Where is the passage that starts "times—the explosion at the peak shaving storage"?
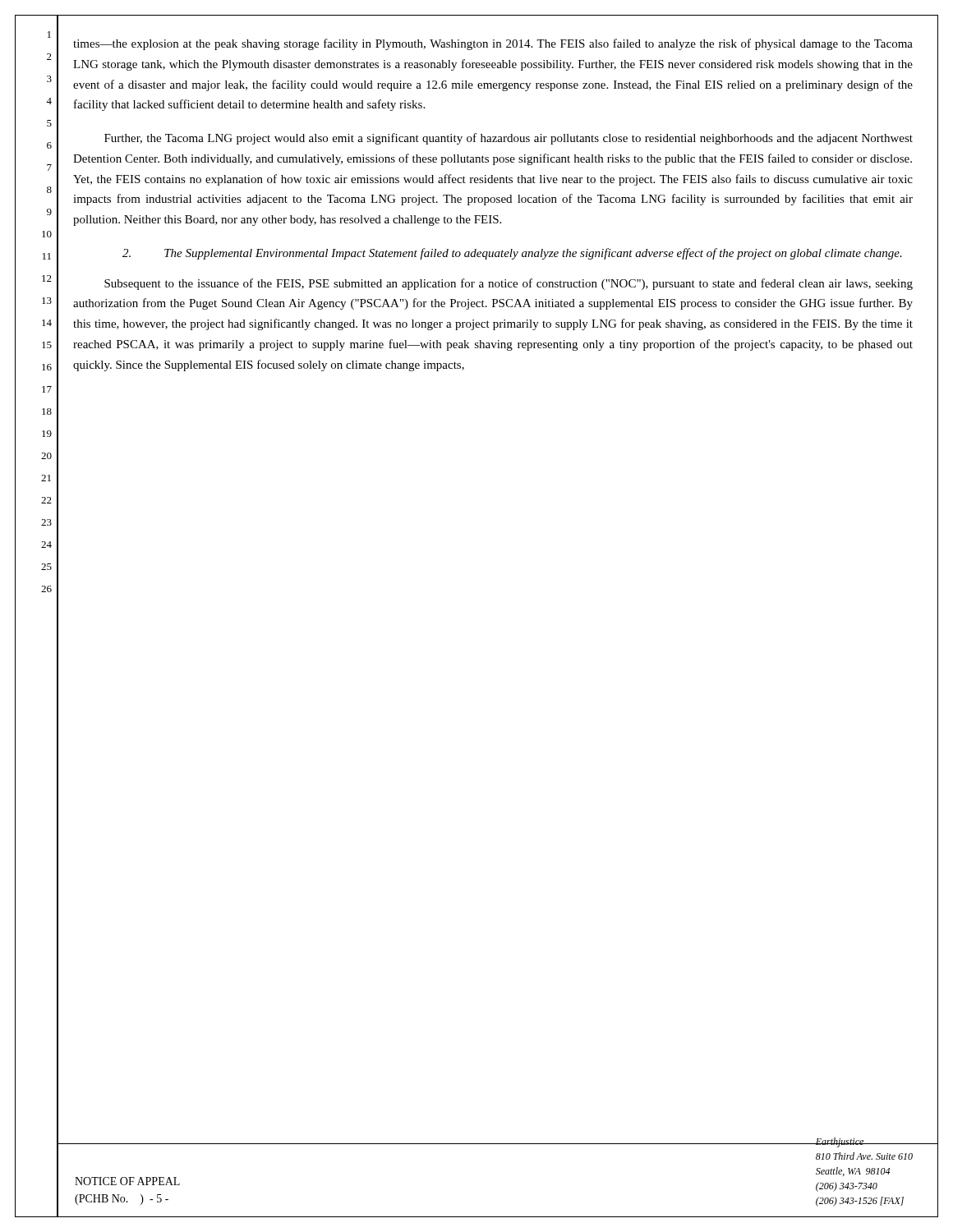Image resolution: width=953 pixels, height=1232 pixels. tap(493, 74)
